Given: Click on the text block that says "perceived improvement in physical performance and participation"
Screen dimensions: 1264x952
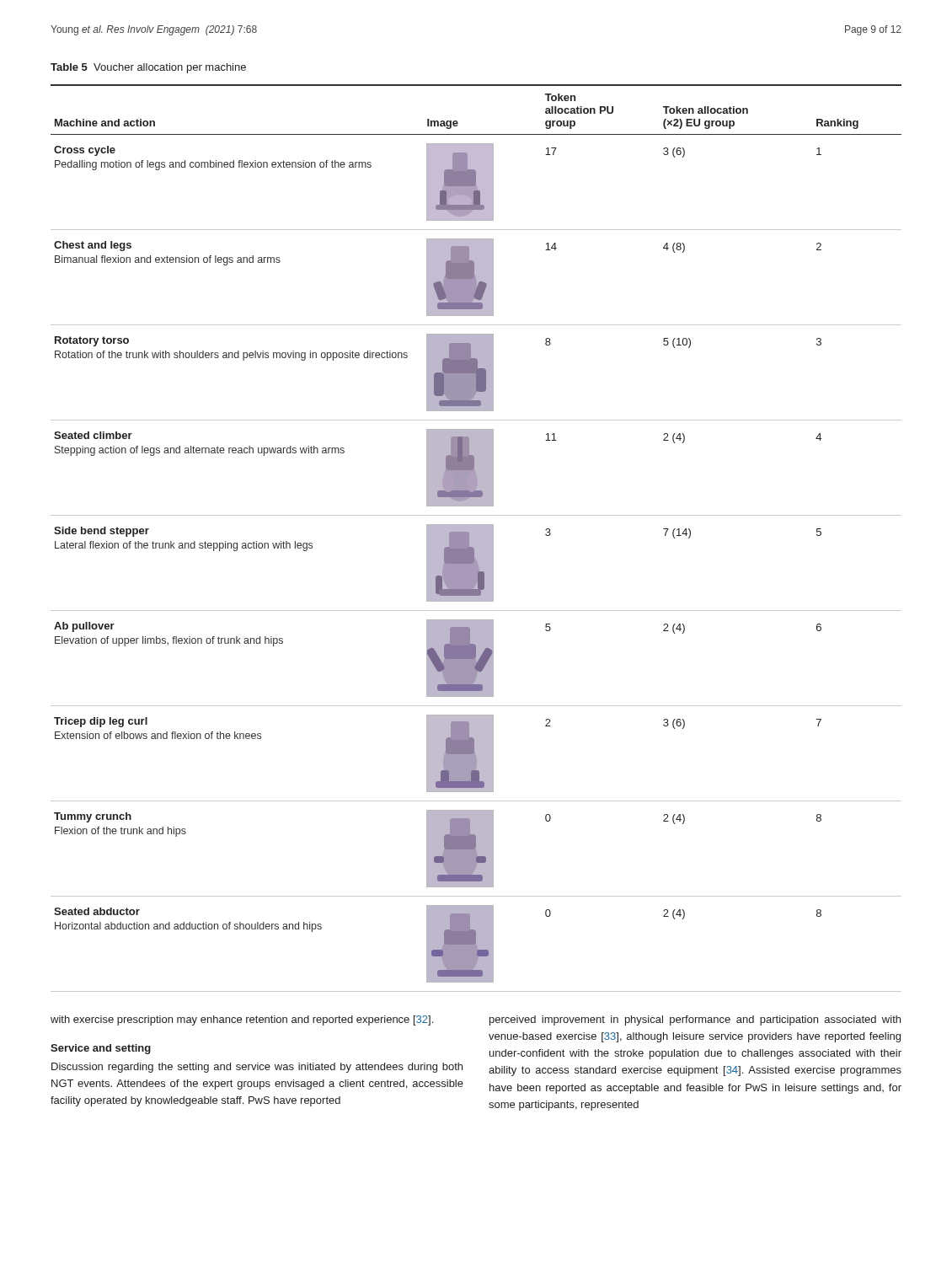Looking at the screenshot, I should tap(695, 1062).
